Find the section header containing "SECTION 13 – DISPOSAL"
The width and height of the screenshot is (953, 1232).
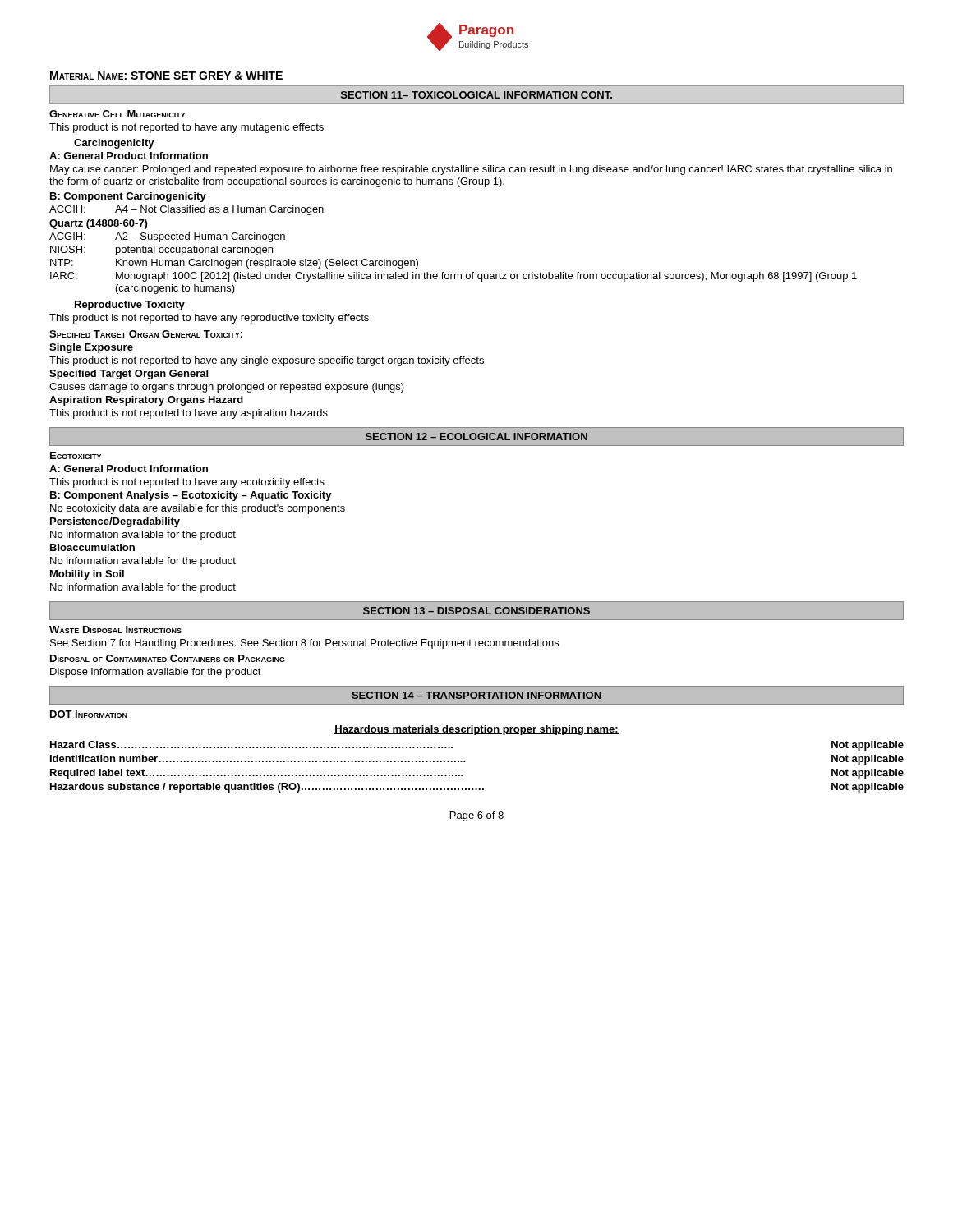tap(476, 611)
